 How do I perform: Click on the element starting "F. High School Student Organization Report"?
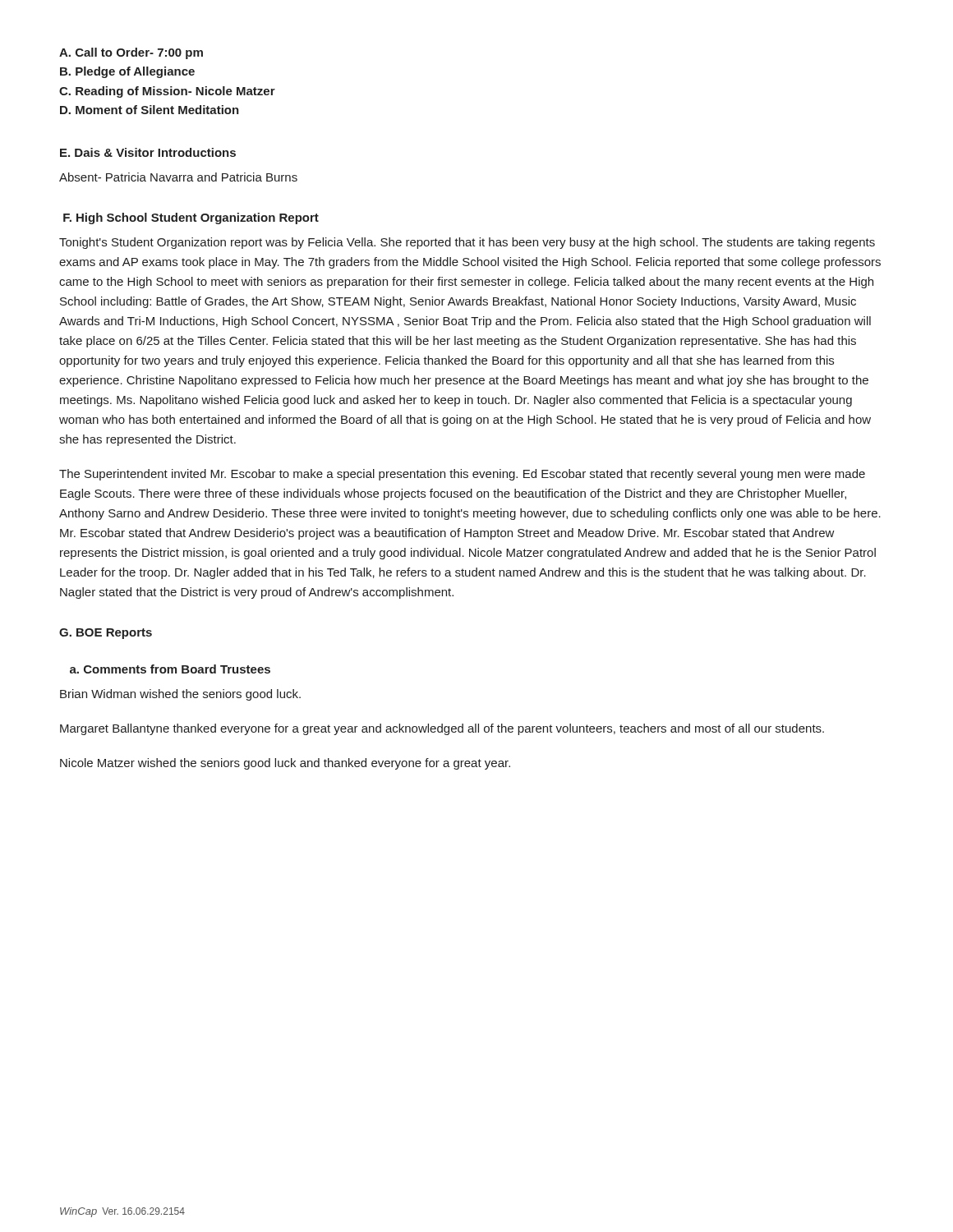(189, 217)
